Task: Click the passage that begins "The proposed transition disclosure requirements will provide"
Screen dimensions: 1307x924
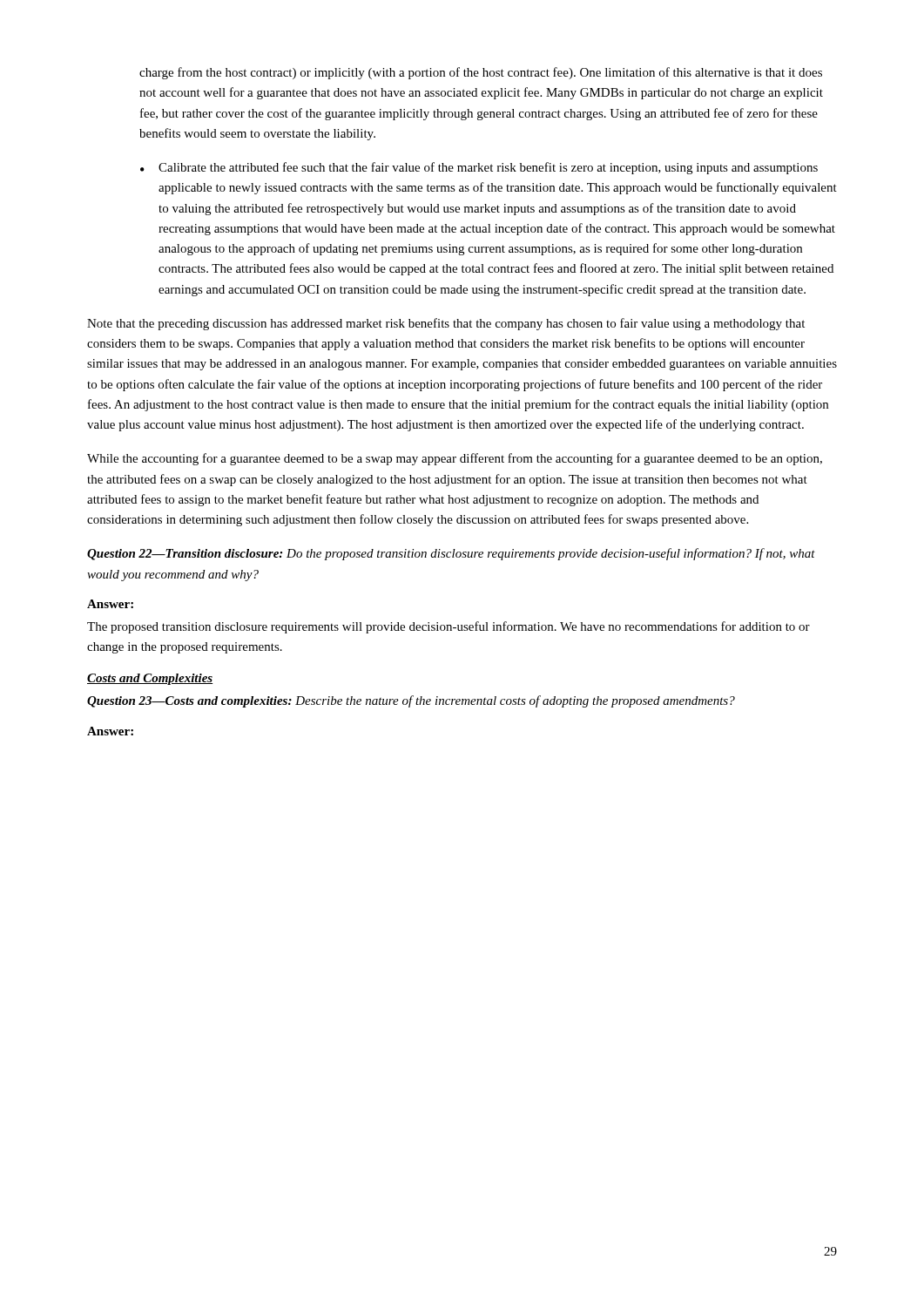Action: pyautogui.click(x=448, y=636)
